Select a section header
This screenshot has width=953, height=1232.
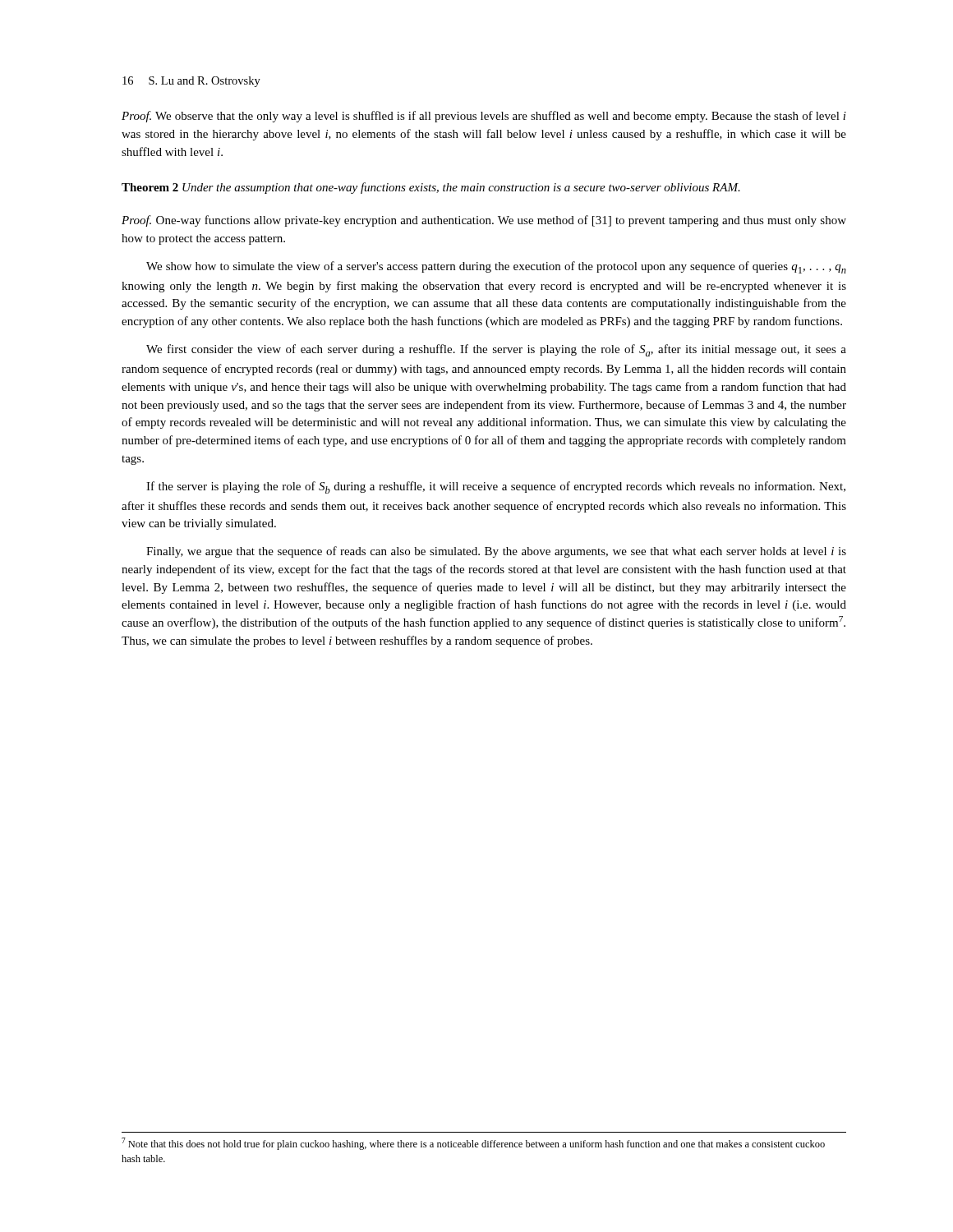484,188
